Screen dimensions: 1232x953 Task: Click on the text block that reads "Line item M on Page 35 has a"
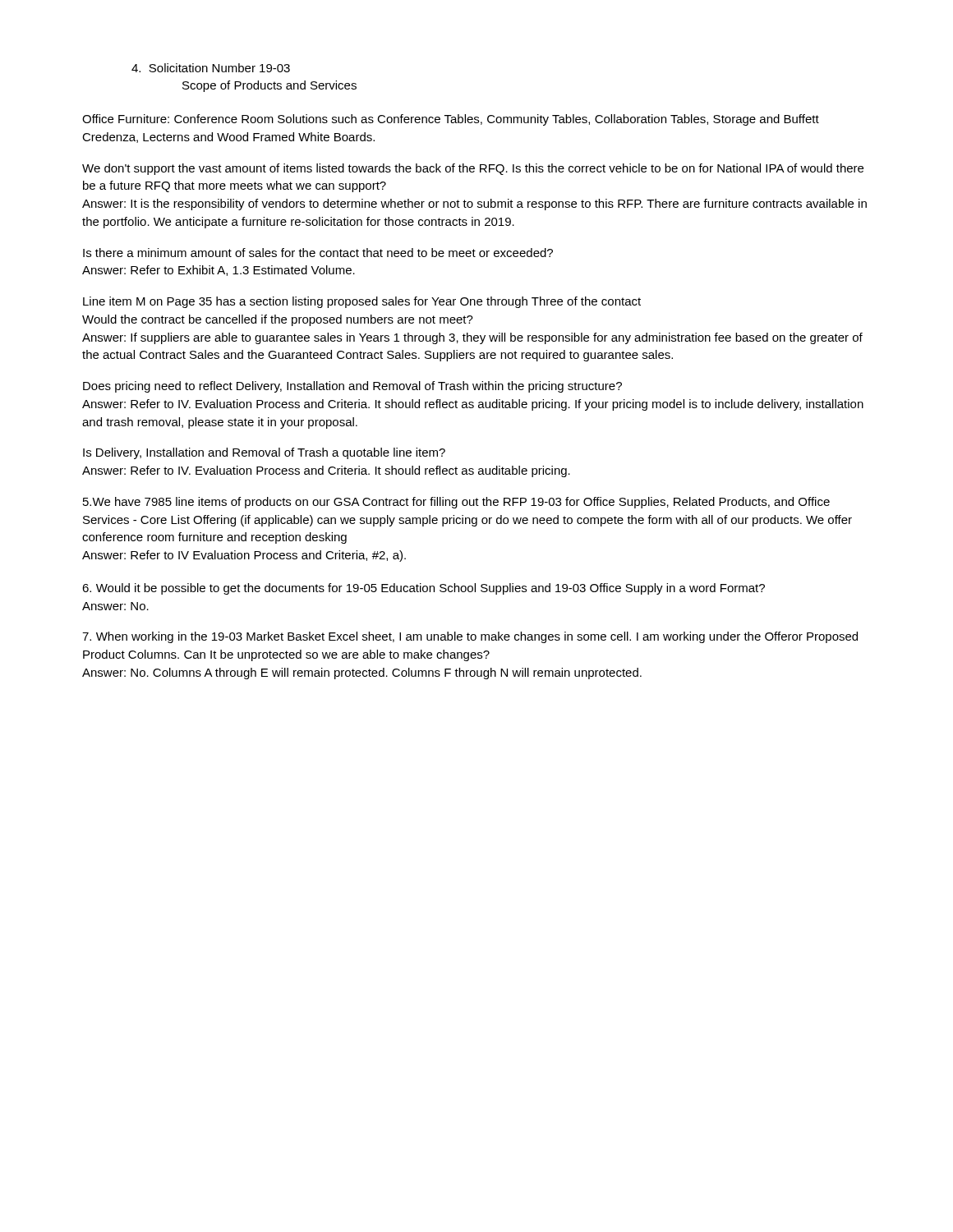[x=472, y=328]
